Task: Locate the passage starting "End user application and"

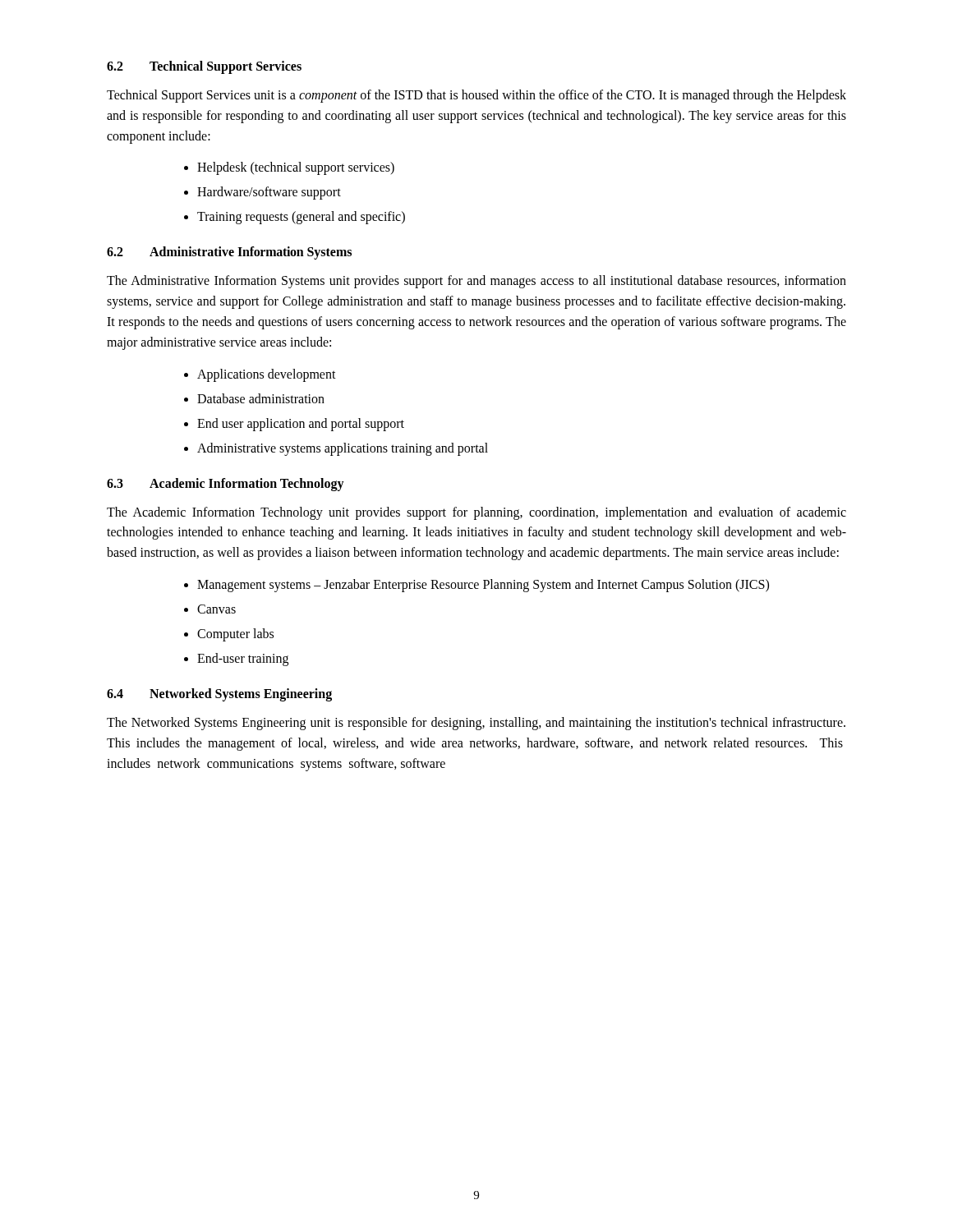Action: (x=301, y=423)
